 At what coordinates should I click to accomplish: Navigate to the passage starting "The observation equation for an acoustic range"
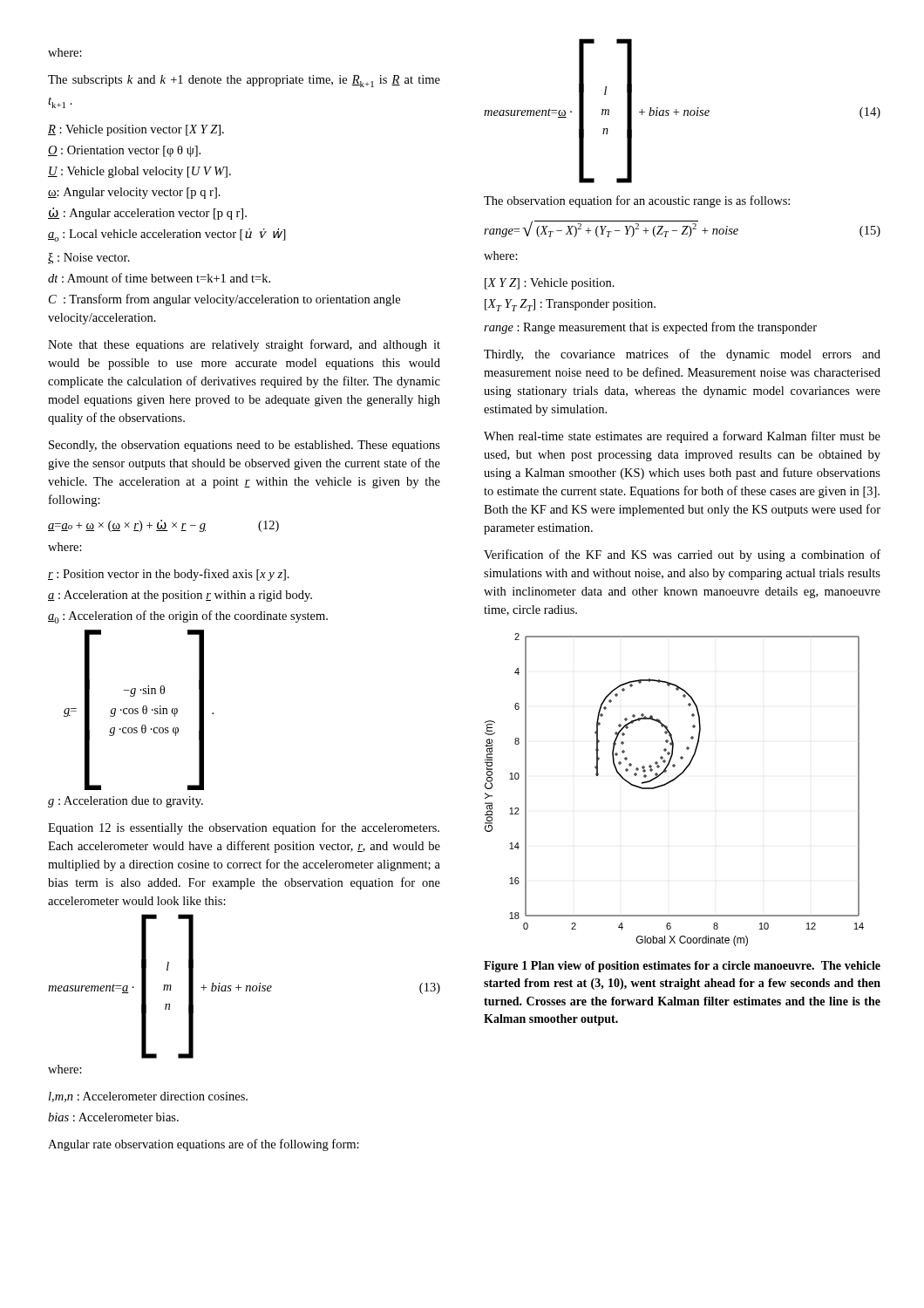[x=637, y=201]
